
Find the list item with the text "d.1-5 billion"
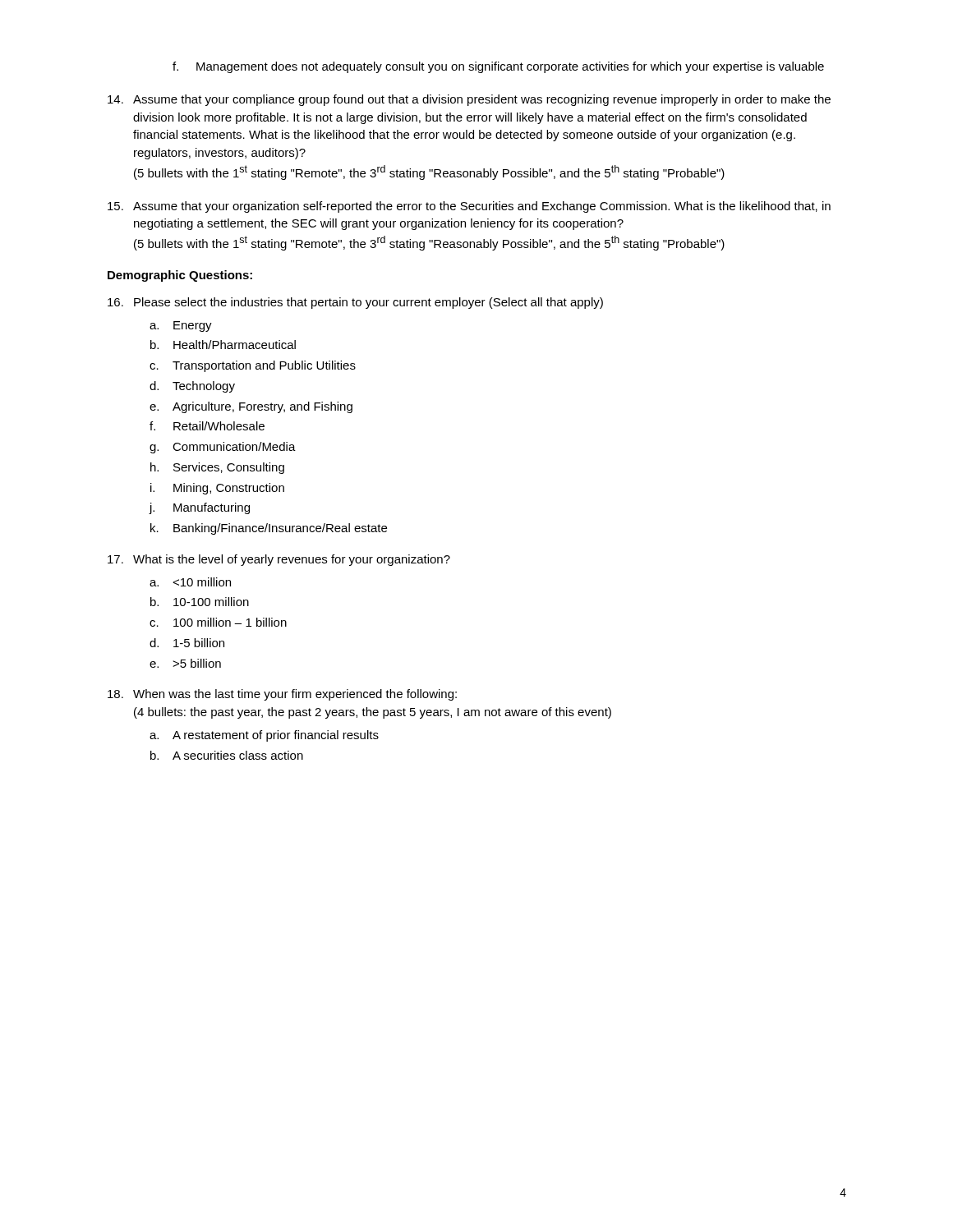pyautogui.click(x=187, y=643)
